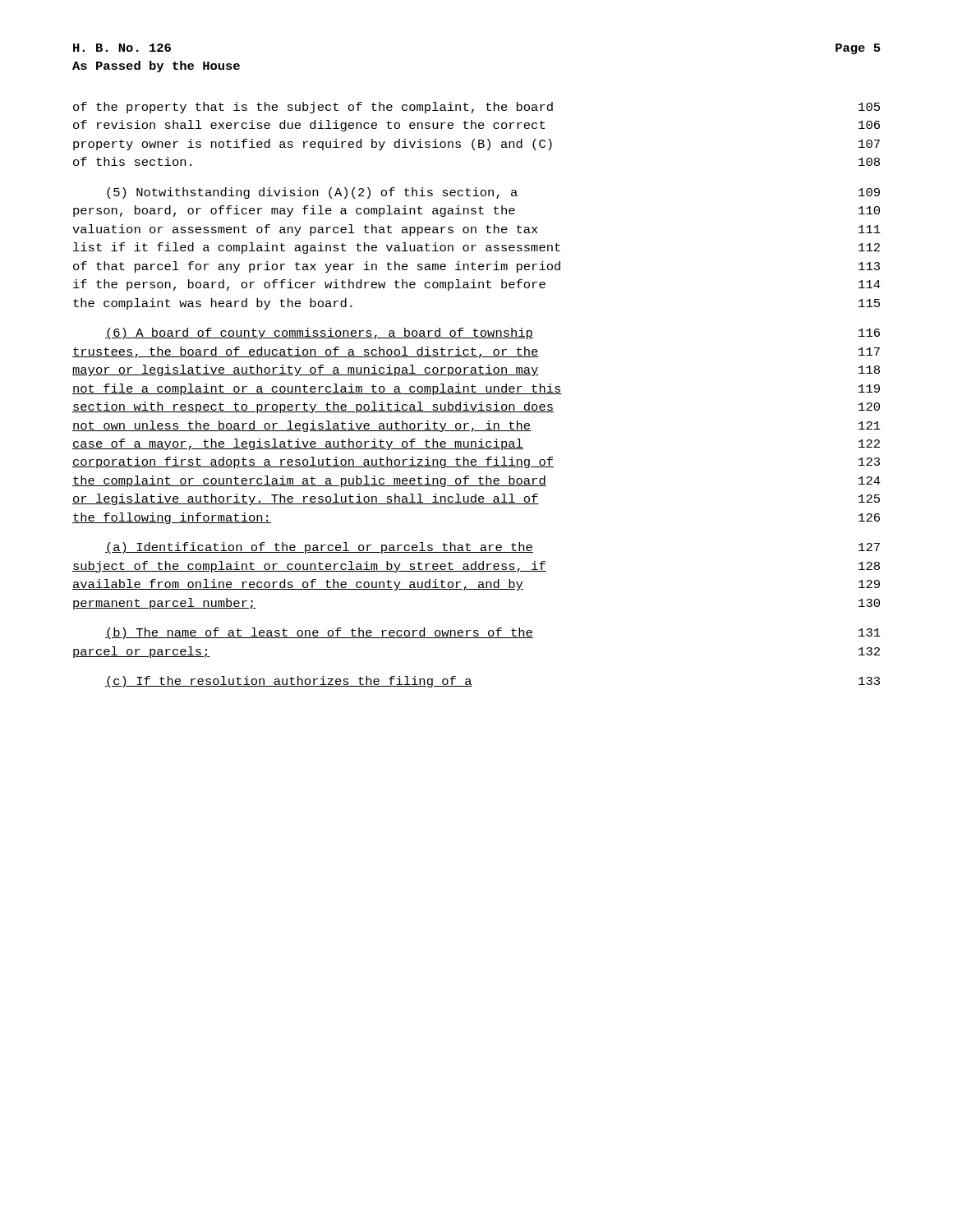Click the passage that begins "(b) The name"
The image size is (953, 1232).
click(476, 643)
